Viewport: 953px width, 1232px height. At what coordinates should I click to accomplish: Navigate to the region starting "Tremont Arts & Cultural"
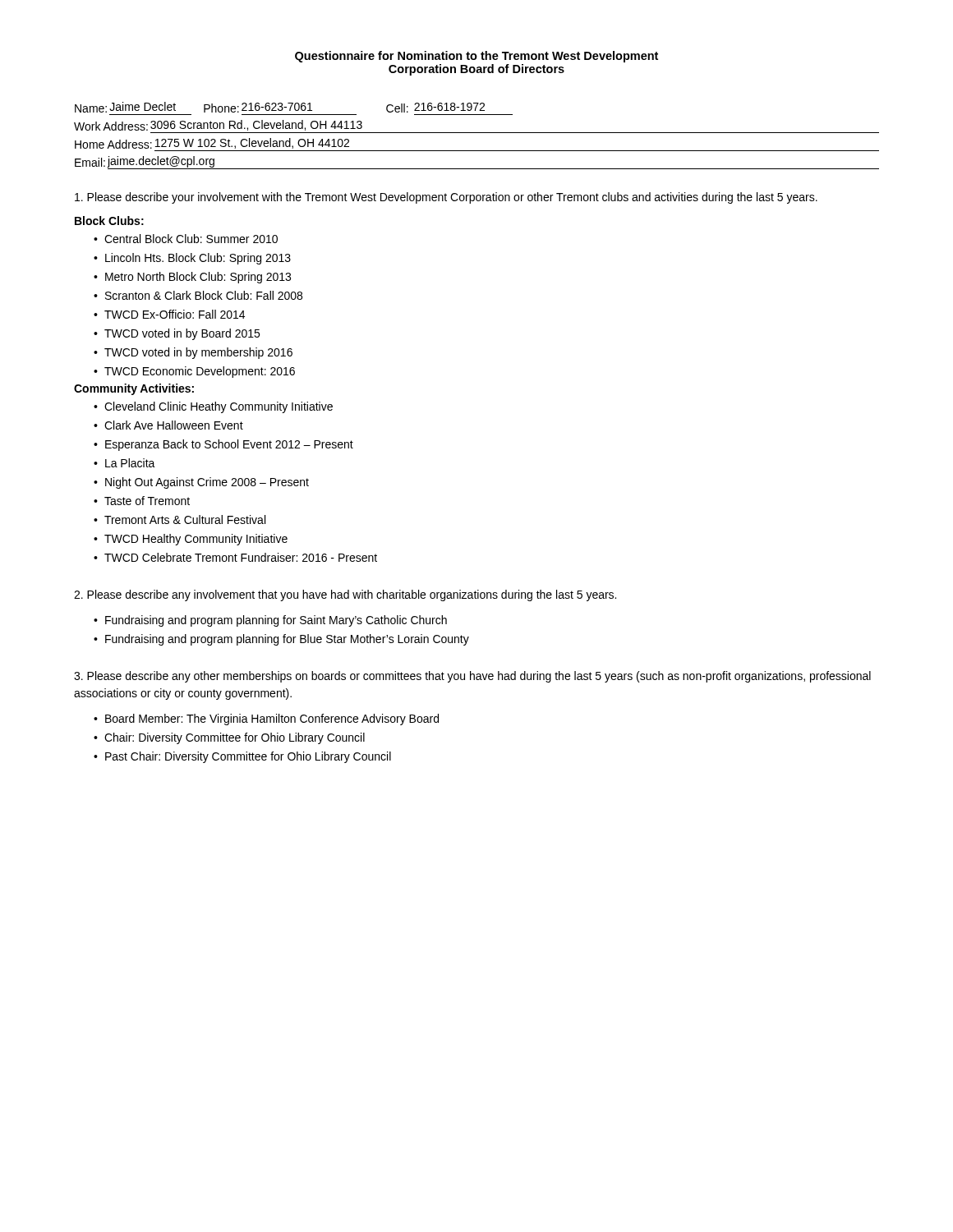coord(180,519)
